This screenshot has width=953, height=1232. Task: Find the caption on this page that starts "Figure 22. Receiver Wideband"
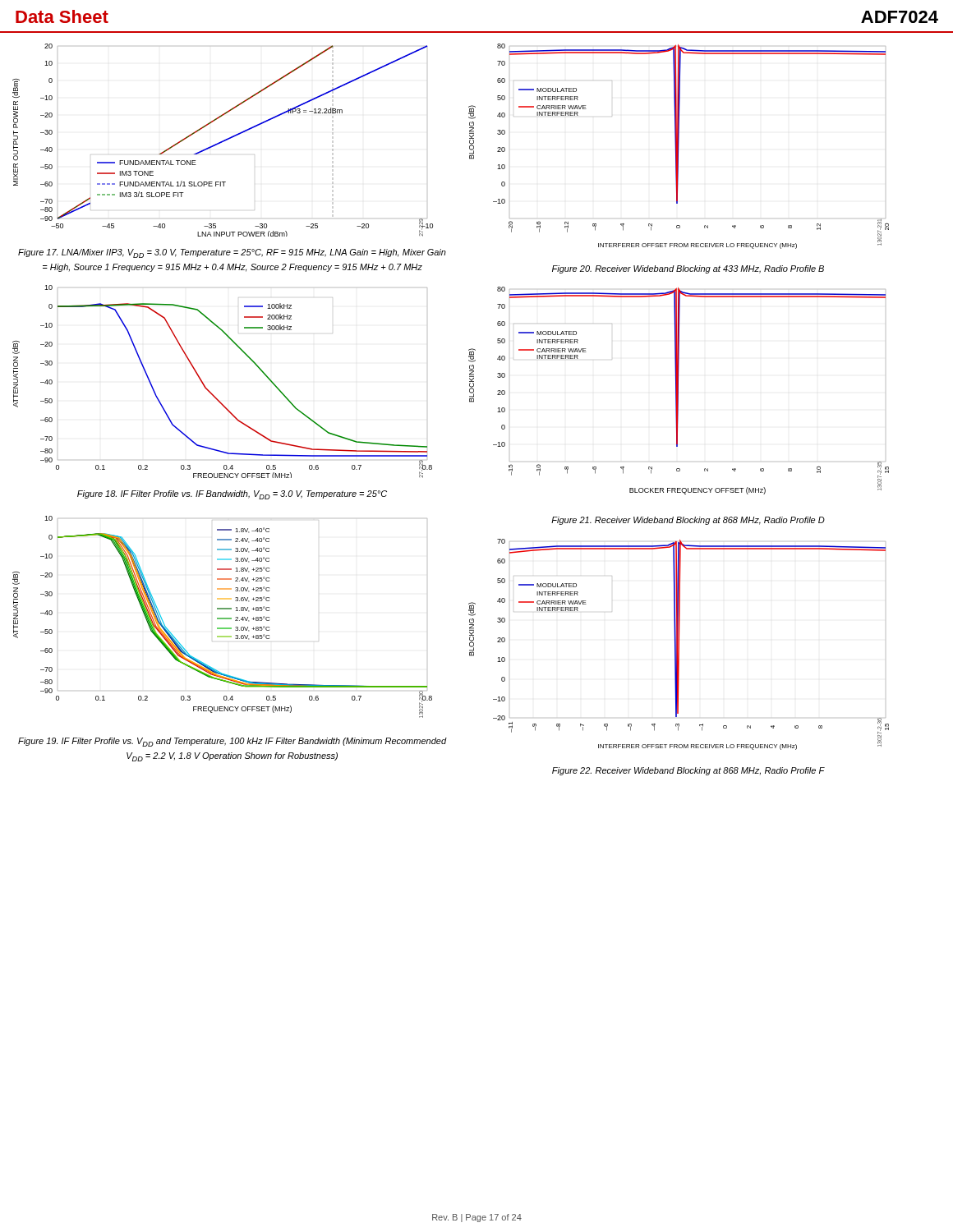pos(688,770)
